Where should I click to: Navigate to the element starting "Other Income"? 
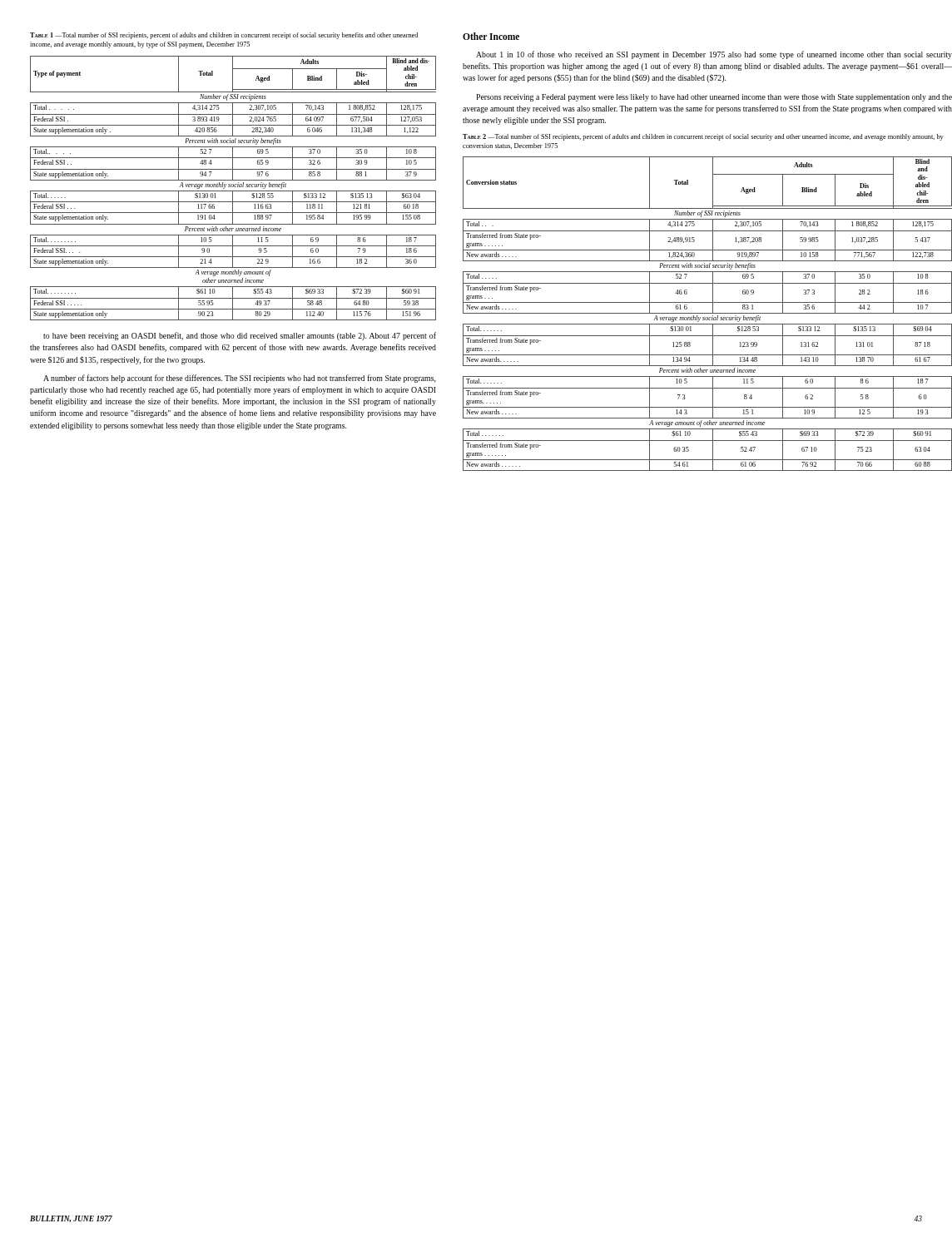click(x=491, y=37)
